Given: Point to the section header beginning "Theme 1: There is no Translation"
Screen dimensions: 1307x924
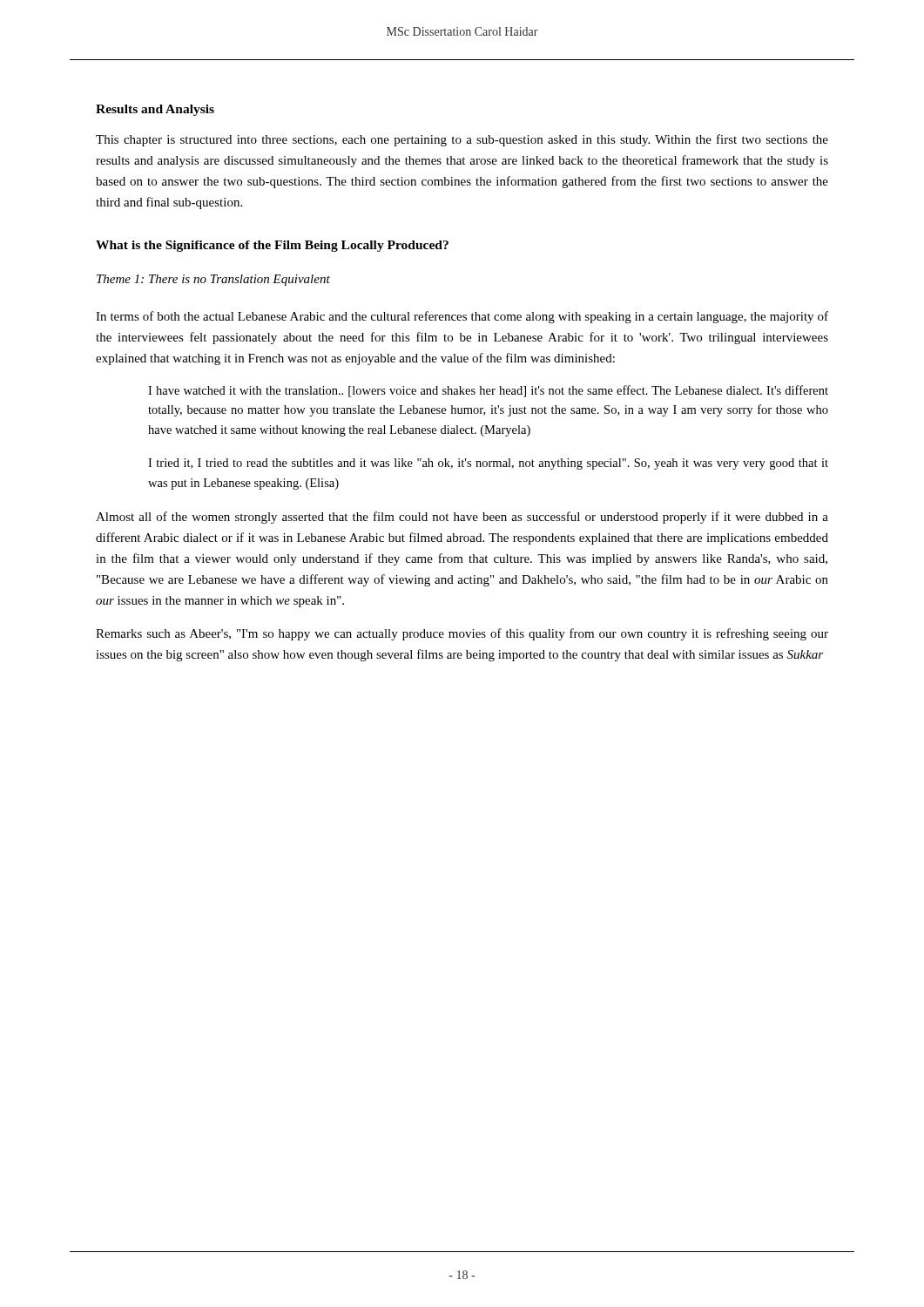Looking at the screenshot, I should [x=213, y=279].
